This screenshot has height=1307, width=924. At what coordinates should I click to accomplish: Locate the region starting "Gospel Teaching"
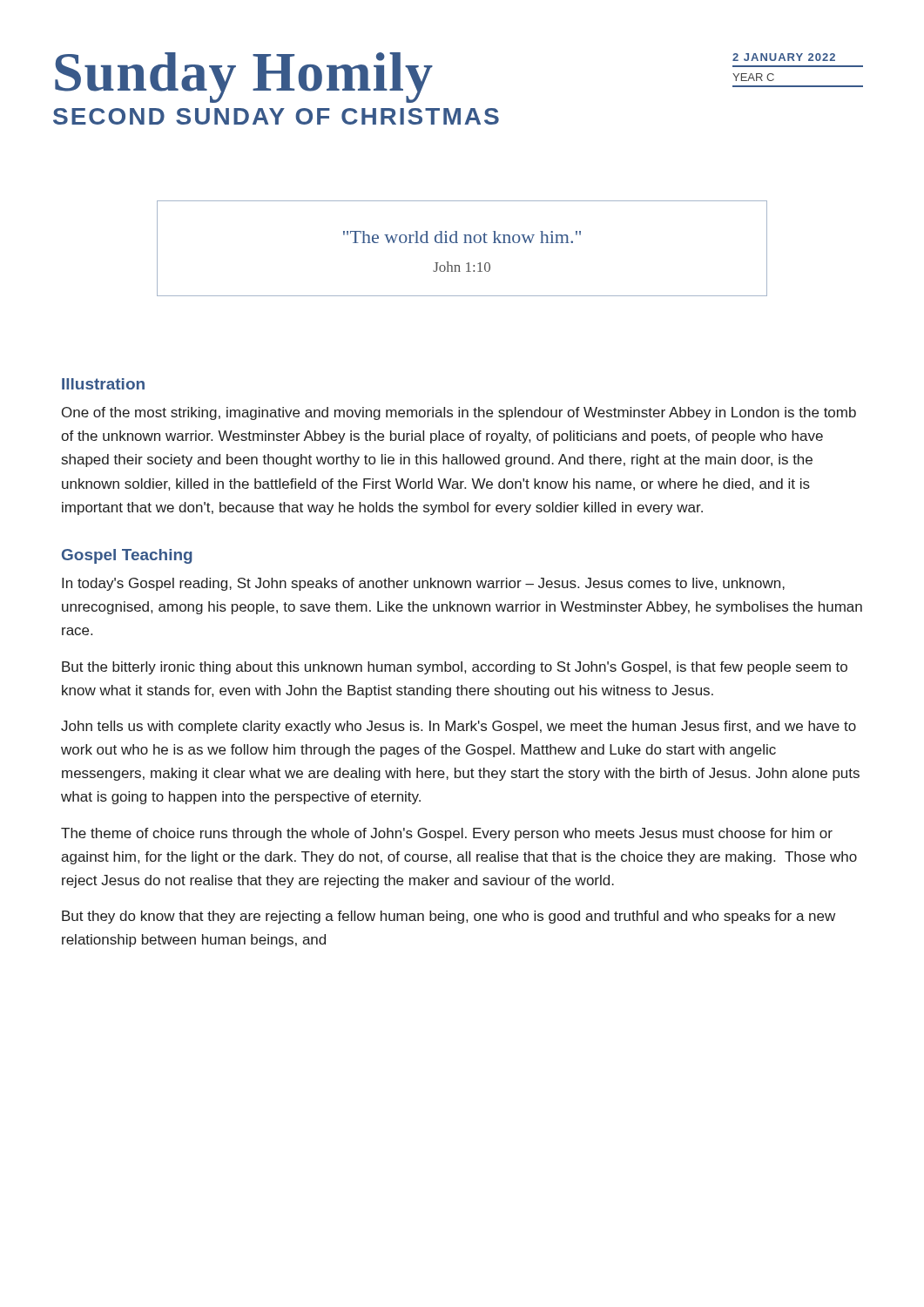127,556
